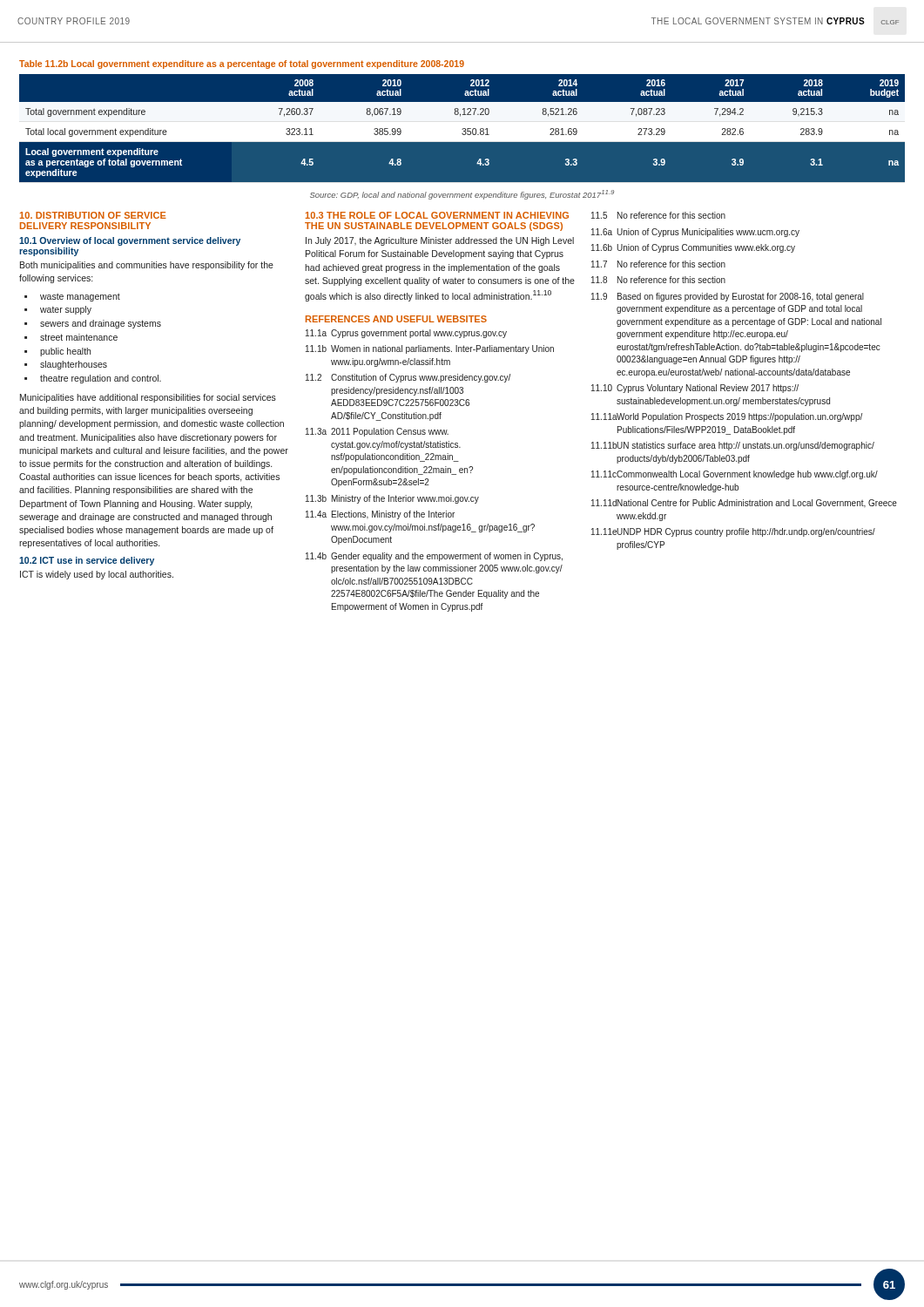Image resolution: width=924 pixels, height=1307 pixels.
Task: Navigate to the block starting "11dNational Centre for"
Action: [746, 510]
